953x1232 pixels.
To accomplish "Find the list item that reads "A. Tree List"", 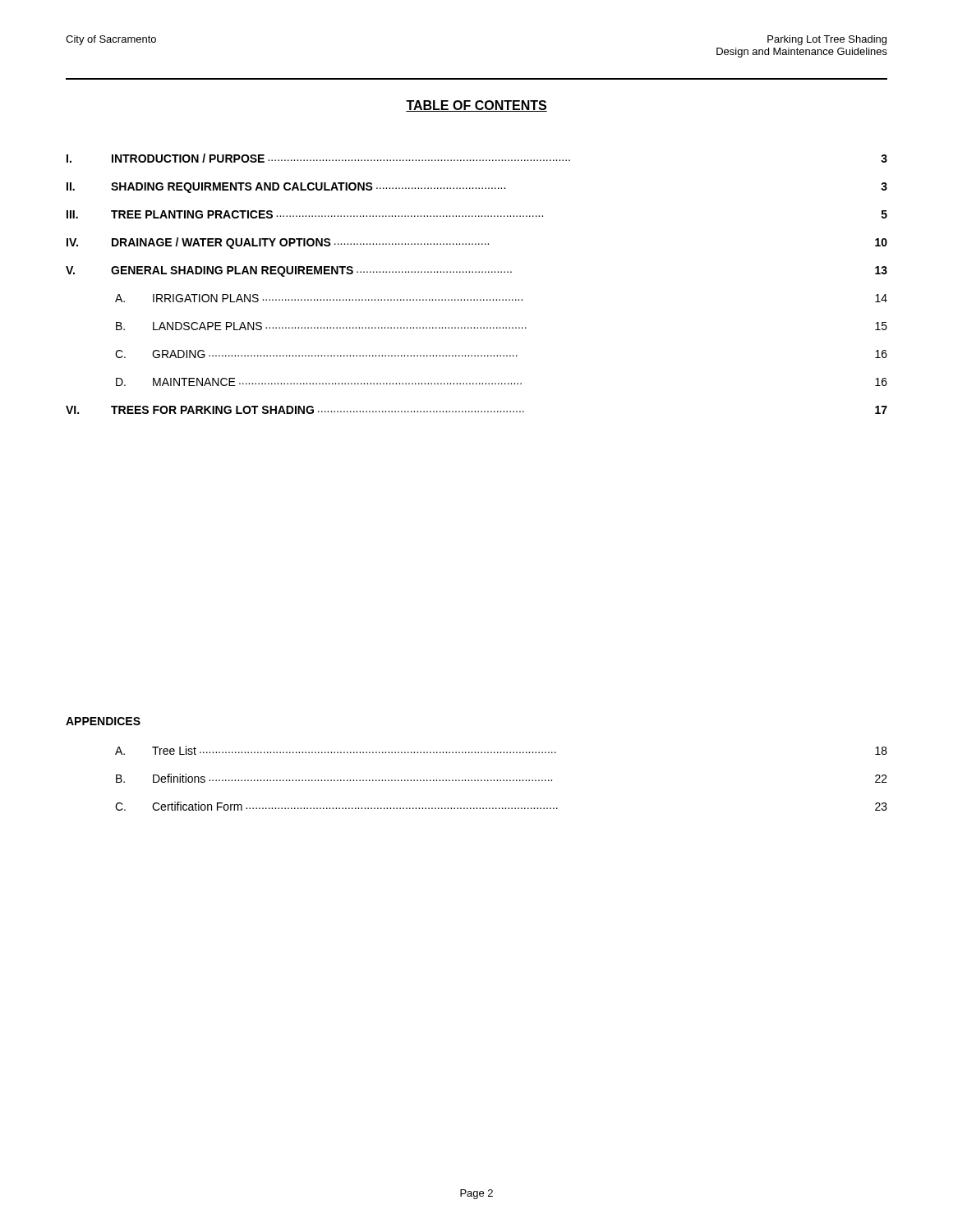I will pyautogui.click(x=501, y=751).
